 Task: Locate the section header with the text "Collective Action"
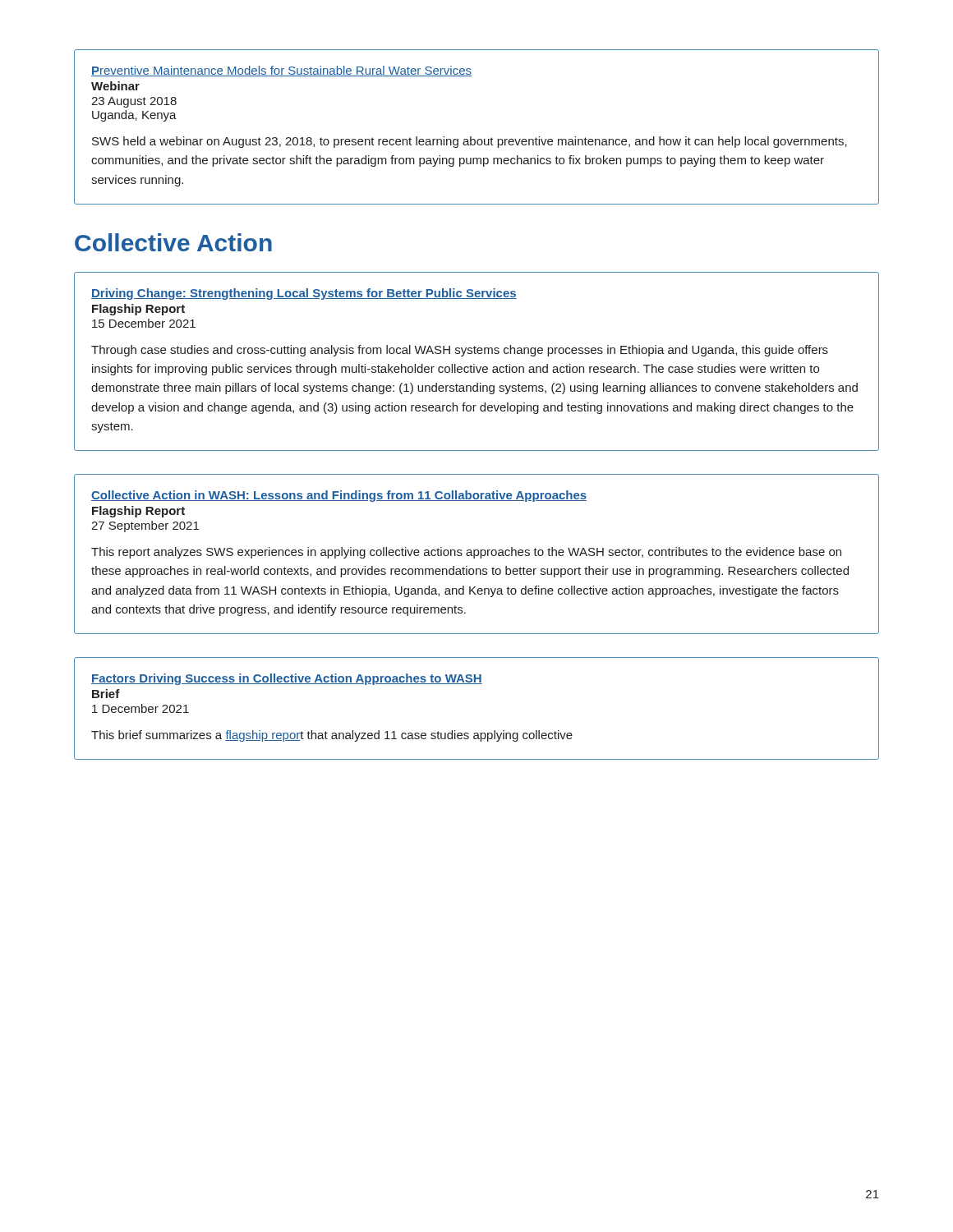(173, 242)
